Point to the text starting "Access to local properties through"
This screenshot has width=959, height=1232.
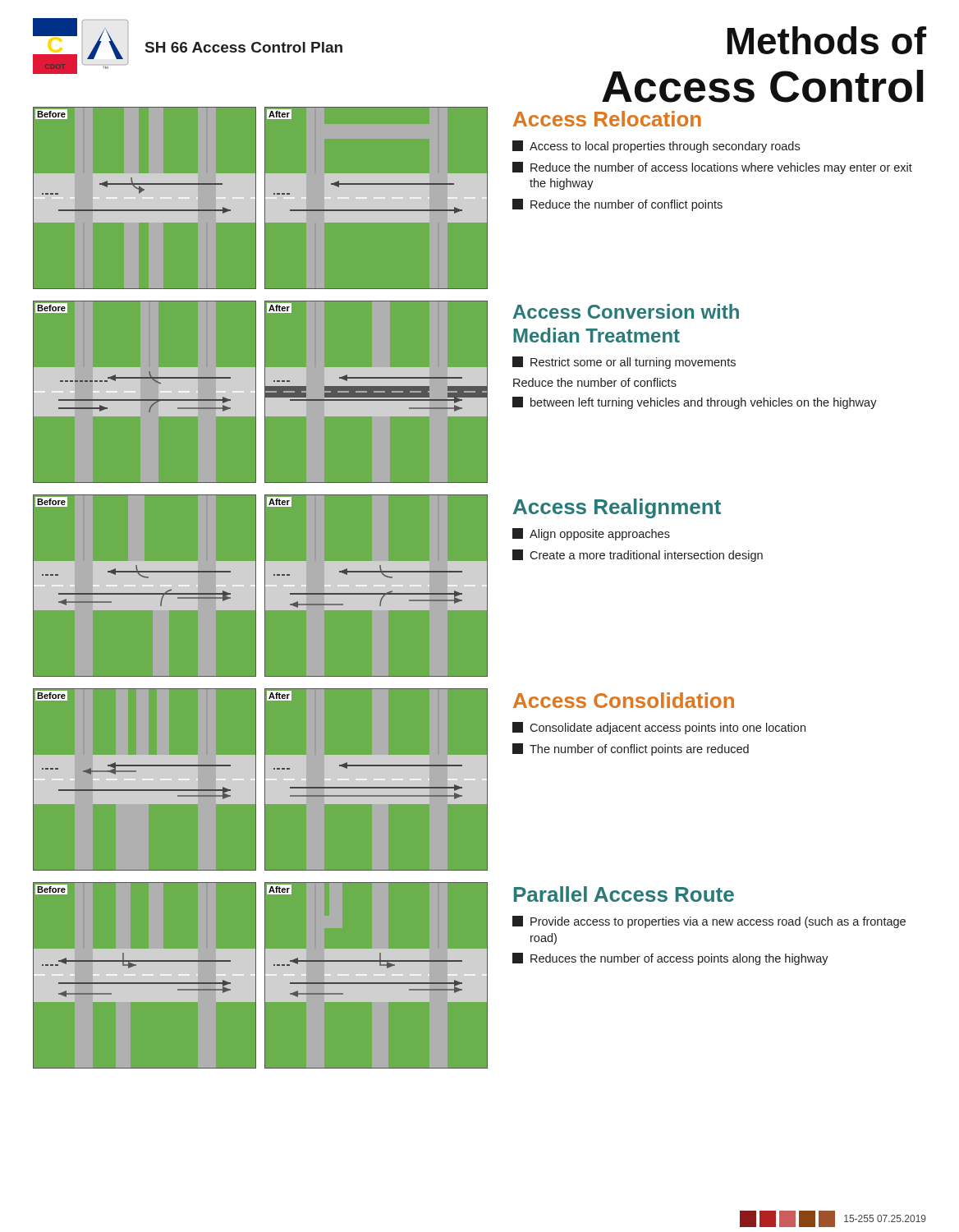pyautogui.click(x=656, y=147)
